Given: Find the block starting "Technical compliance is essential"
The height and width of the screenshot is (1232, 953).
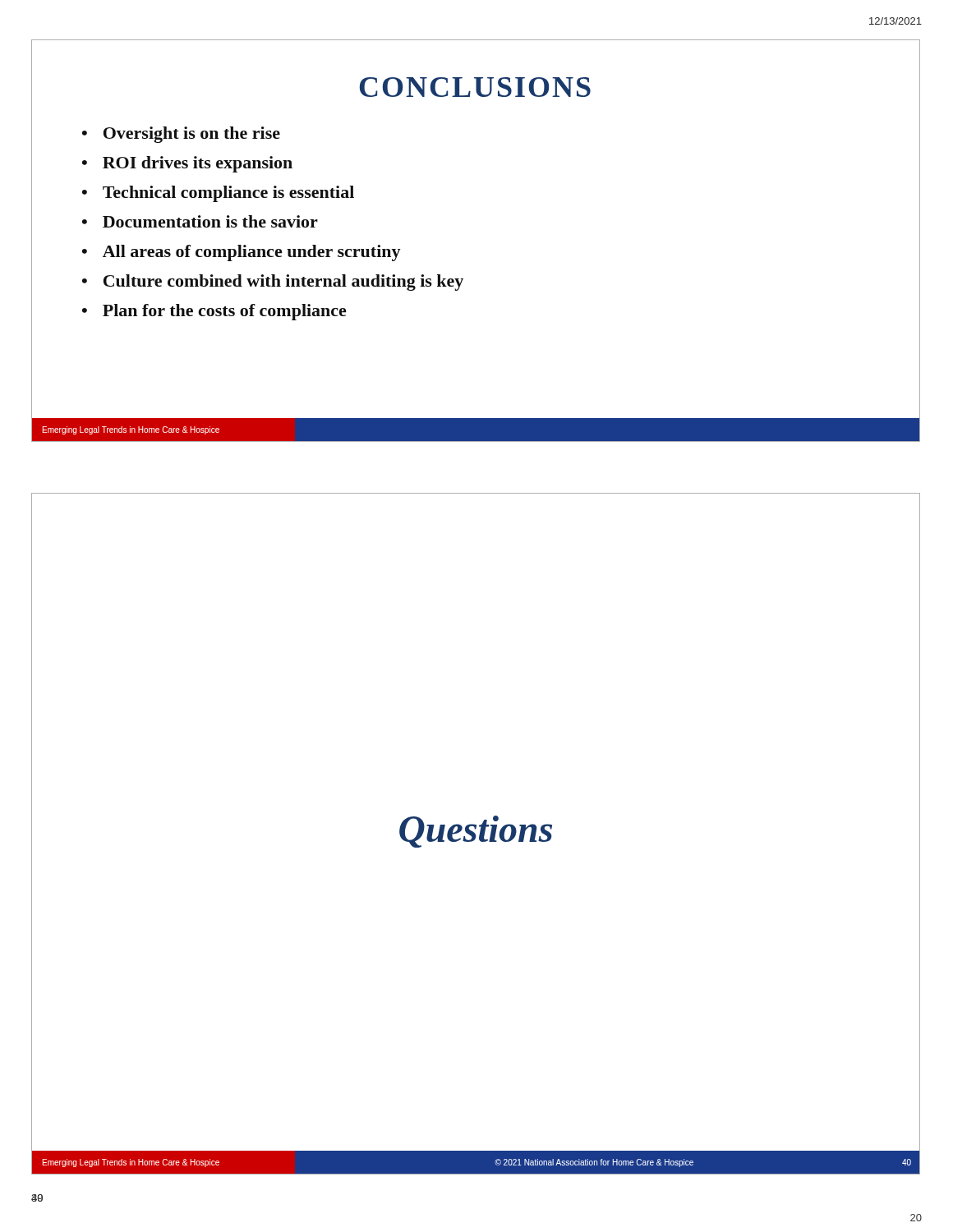Looking at the screenshot, I should click(228, 192).
